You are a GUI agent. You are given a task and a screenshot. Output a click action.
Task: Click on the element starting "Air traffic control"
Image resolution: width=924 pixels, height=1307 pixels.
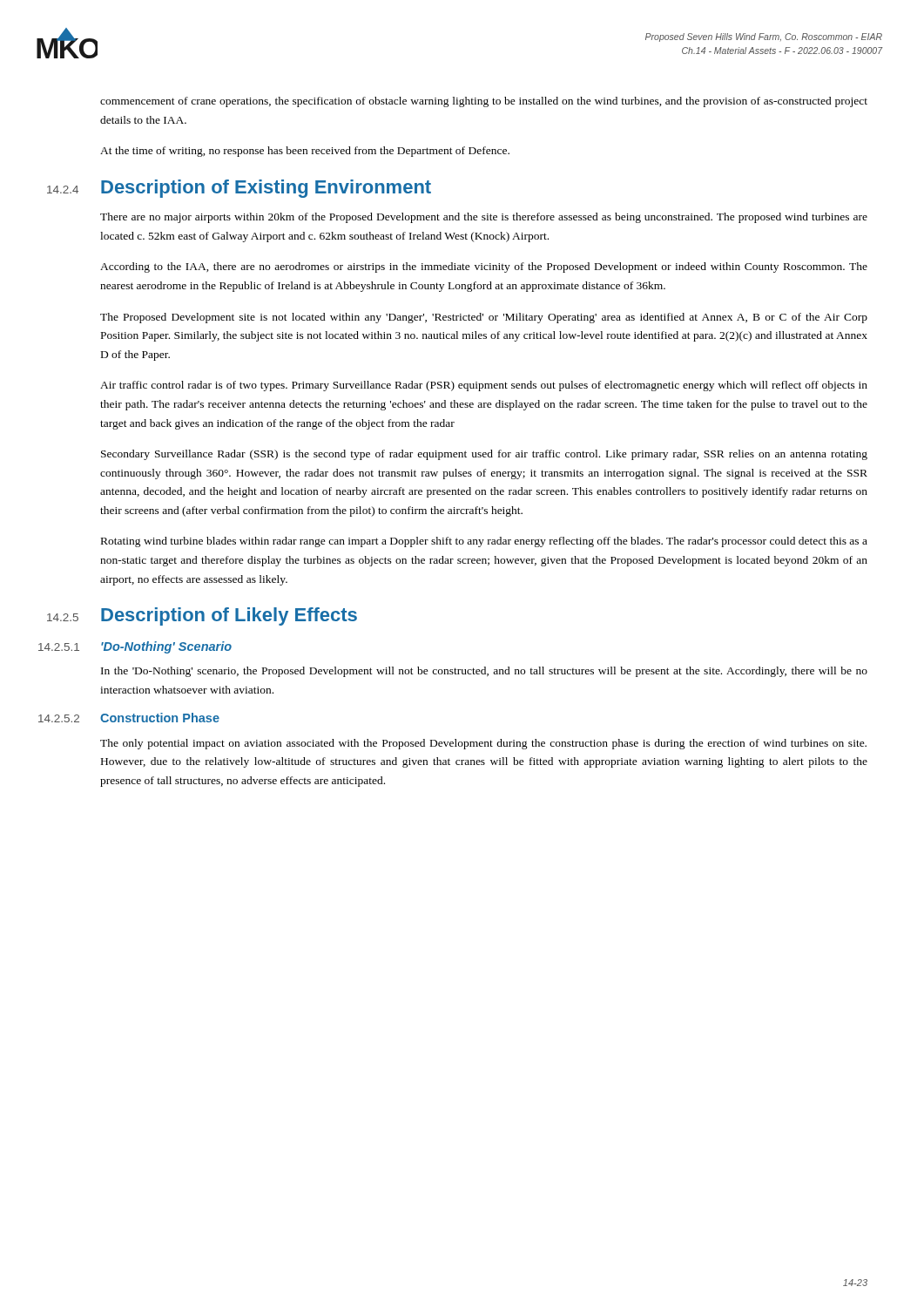pos(484,404)
